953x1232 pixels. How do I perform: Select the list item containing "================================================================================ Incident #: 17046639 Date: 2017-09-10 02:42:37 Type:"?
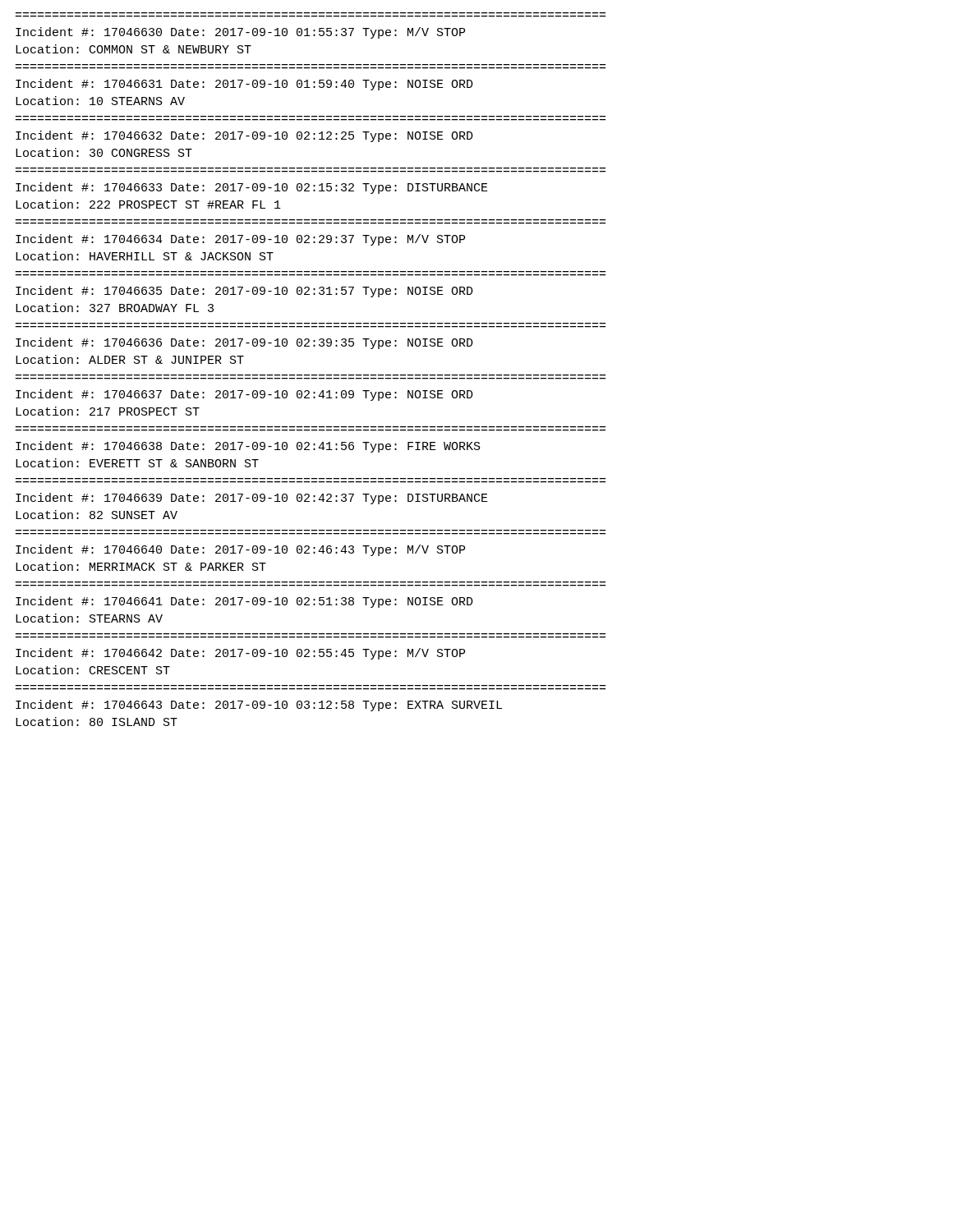476,500
